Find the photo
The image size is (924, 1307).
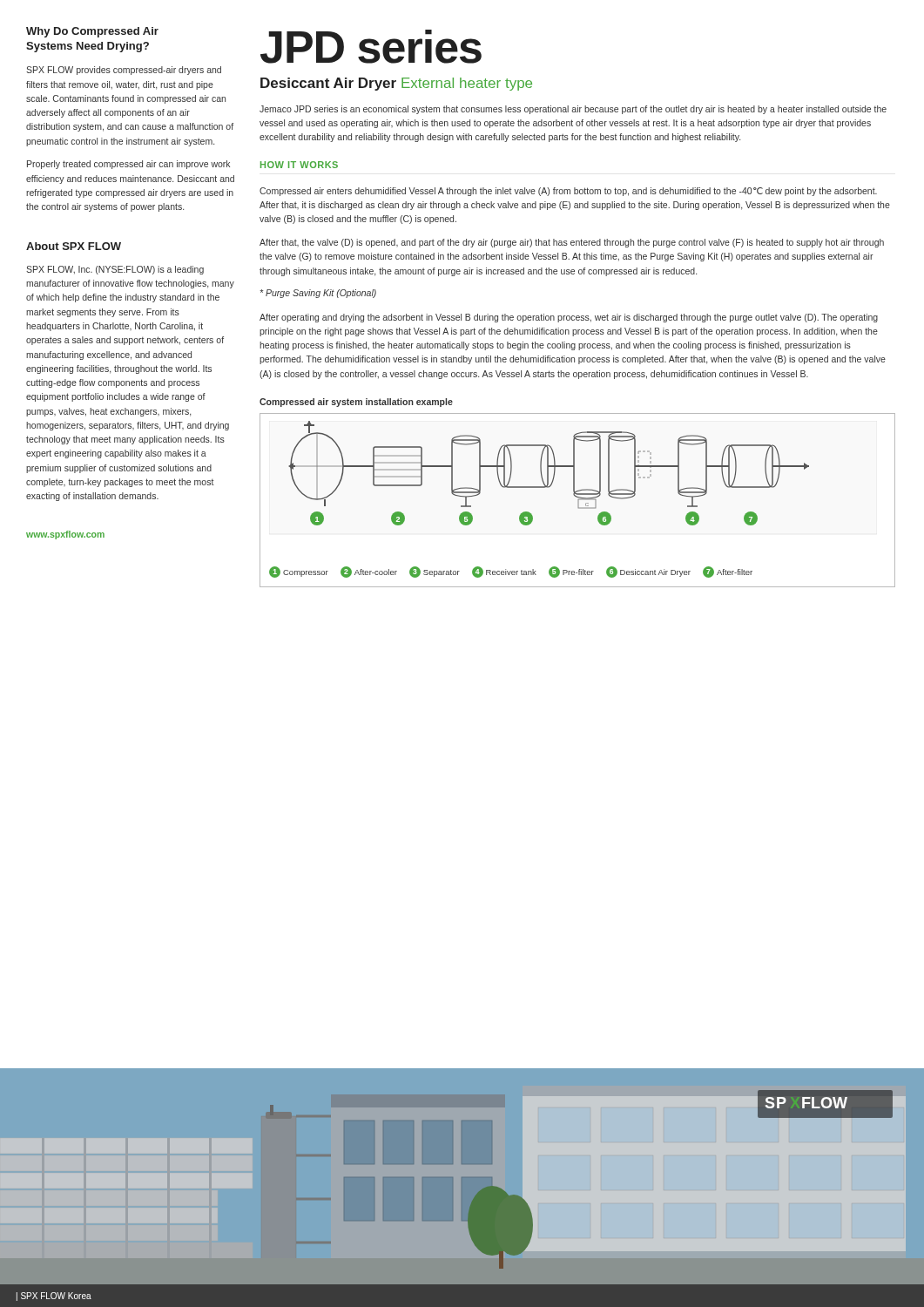462,1176
